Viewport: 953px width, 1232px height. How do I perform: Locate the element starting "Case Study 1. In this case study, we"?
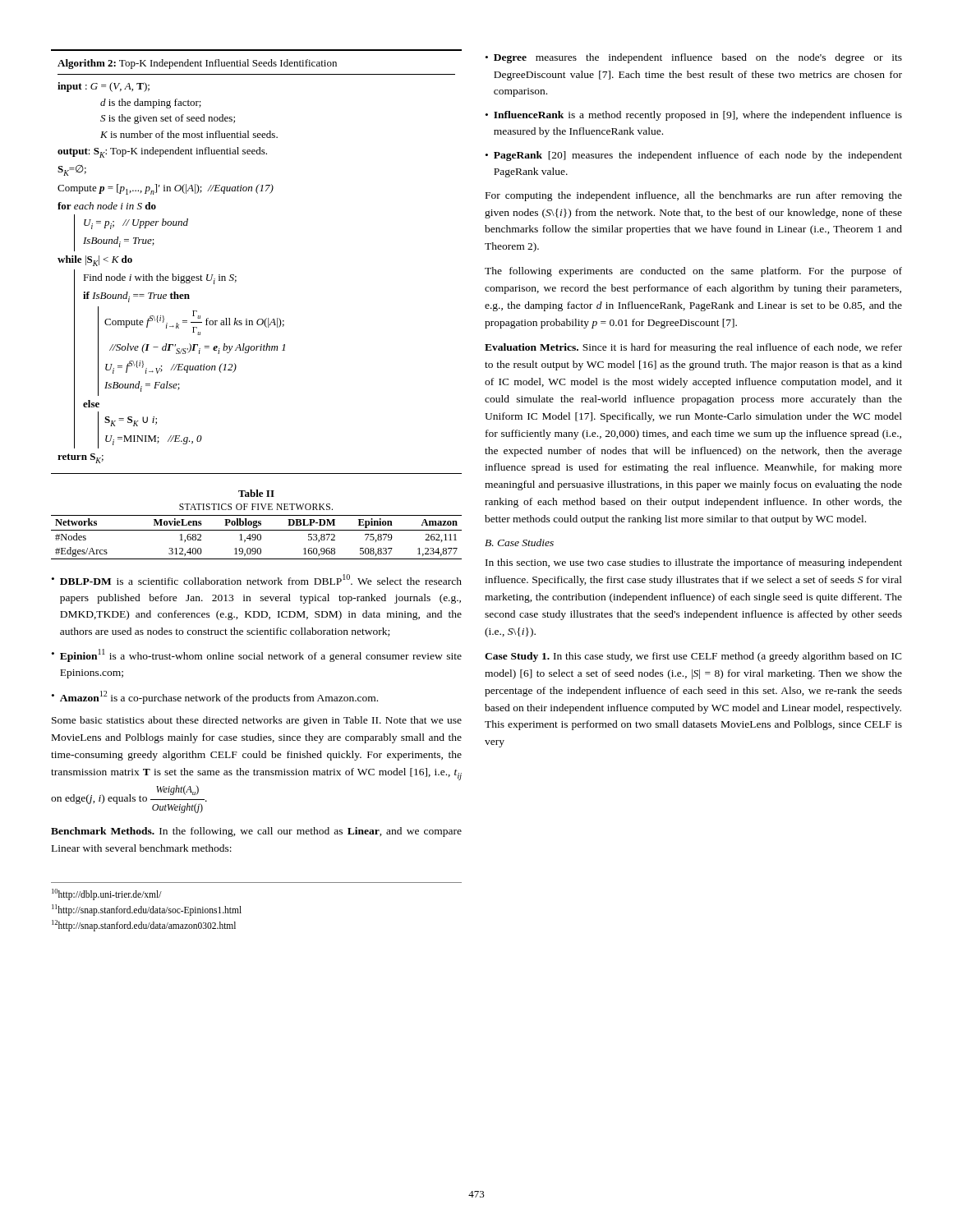(x=693, y=699)
